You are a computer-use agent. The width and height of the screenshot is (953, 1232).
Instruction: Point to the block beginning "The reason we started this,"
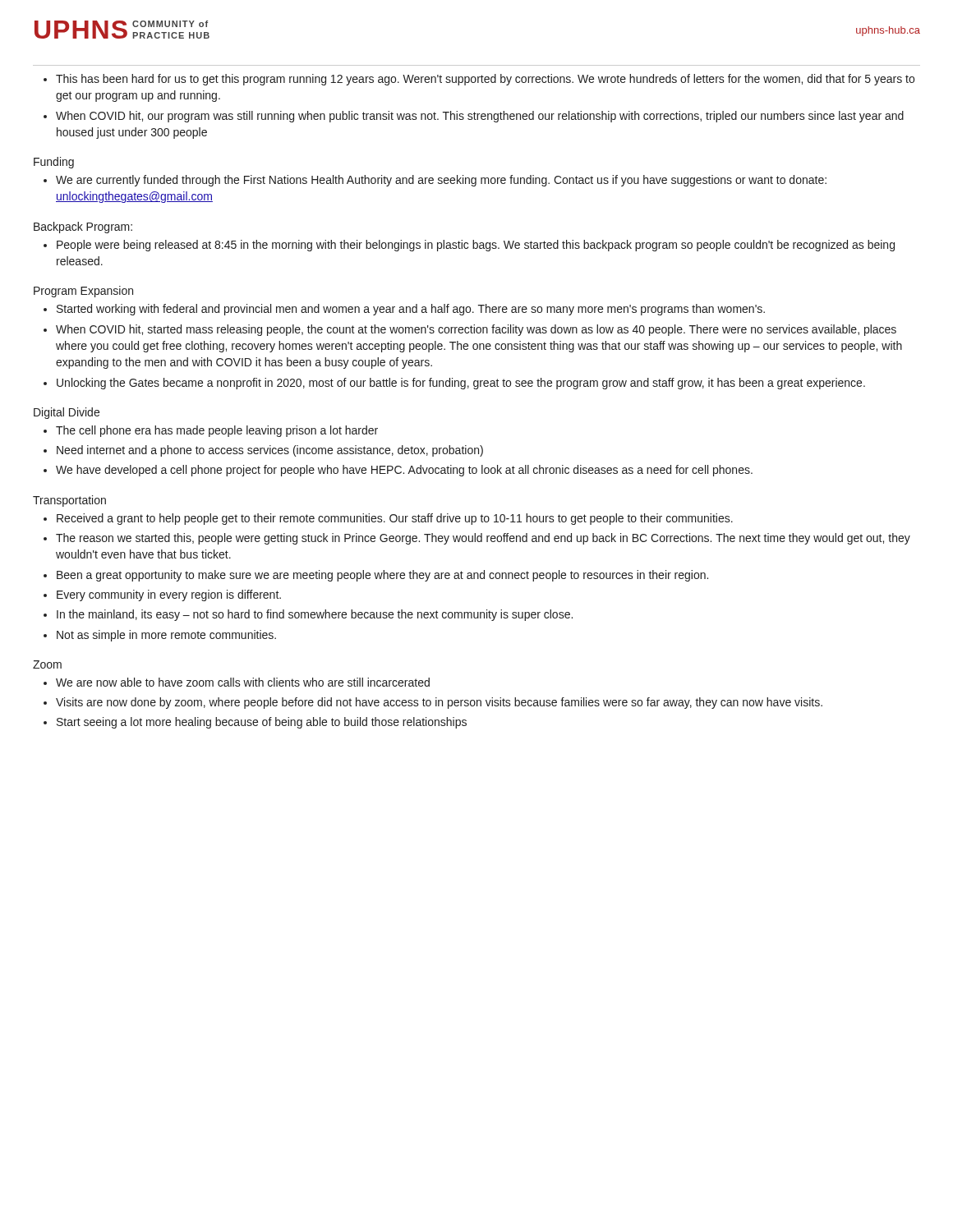(x=483, y=546)
